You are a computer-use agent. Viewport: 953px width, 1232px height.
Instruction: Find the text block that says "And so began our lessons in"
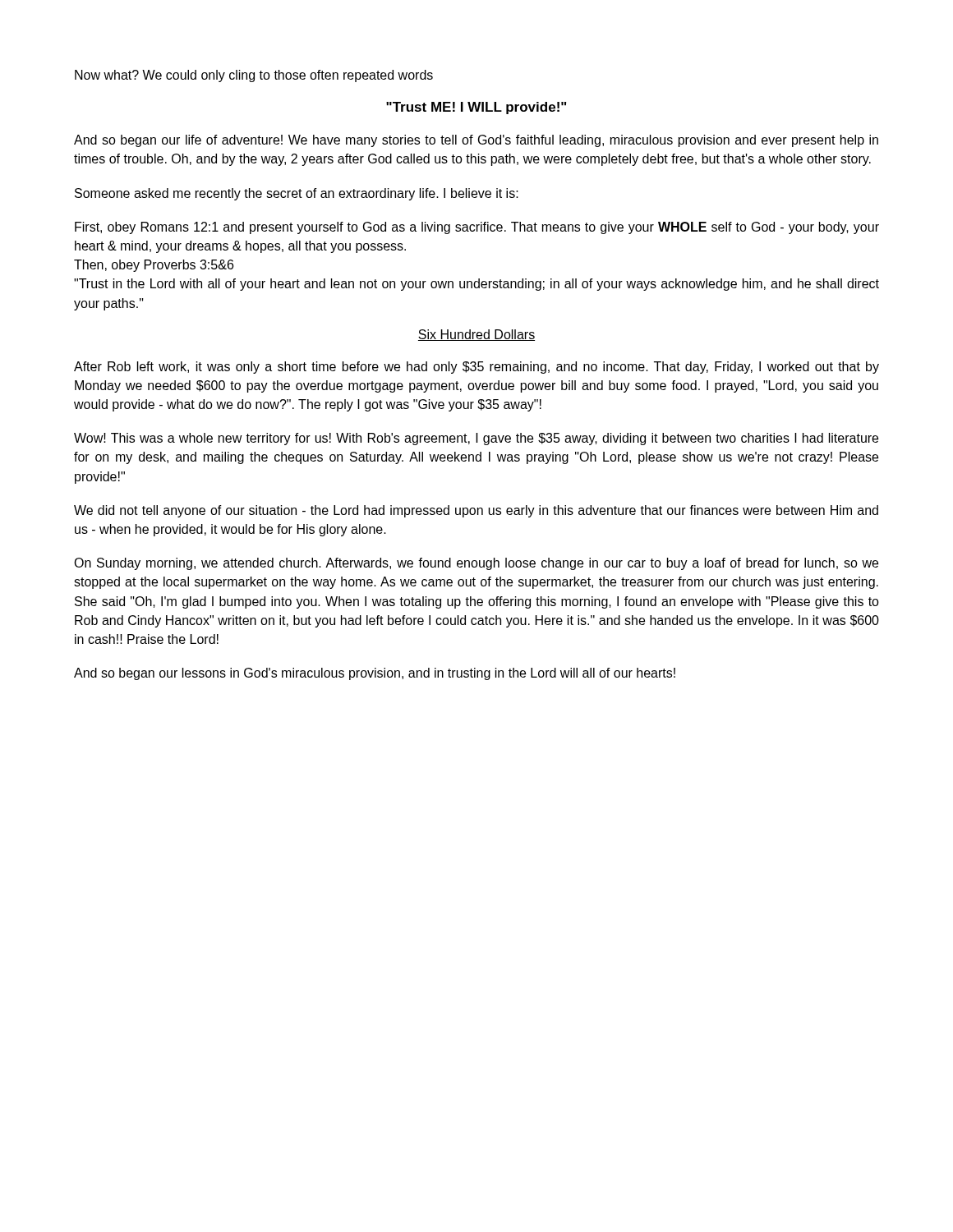[375, 673]
